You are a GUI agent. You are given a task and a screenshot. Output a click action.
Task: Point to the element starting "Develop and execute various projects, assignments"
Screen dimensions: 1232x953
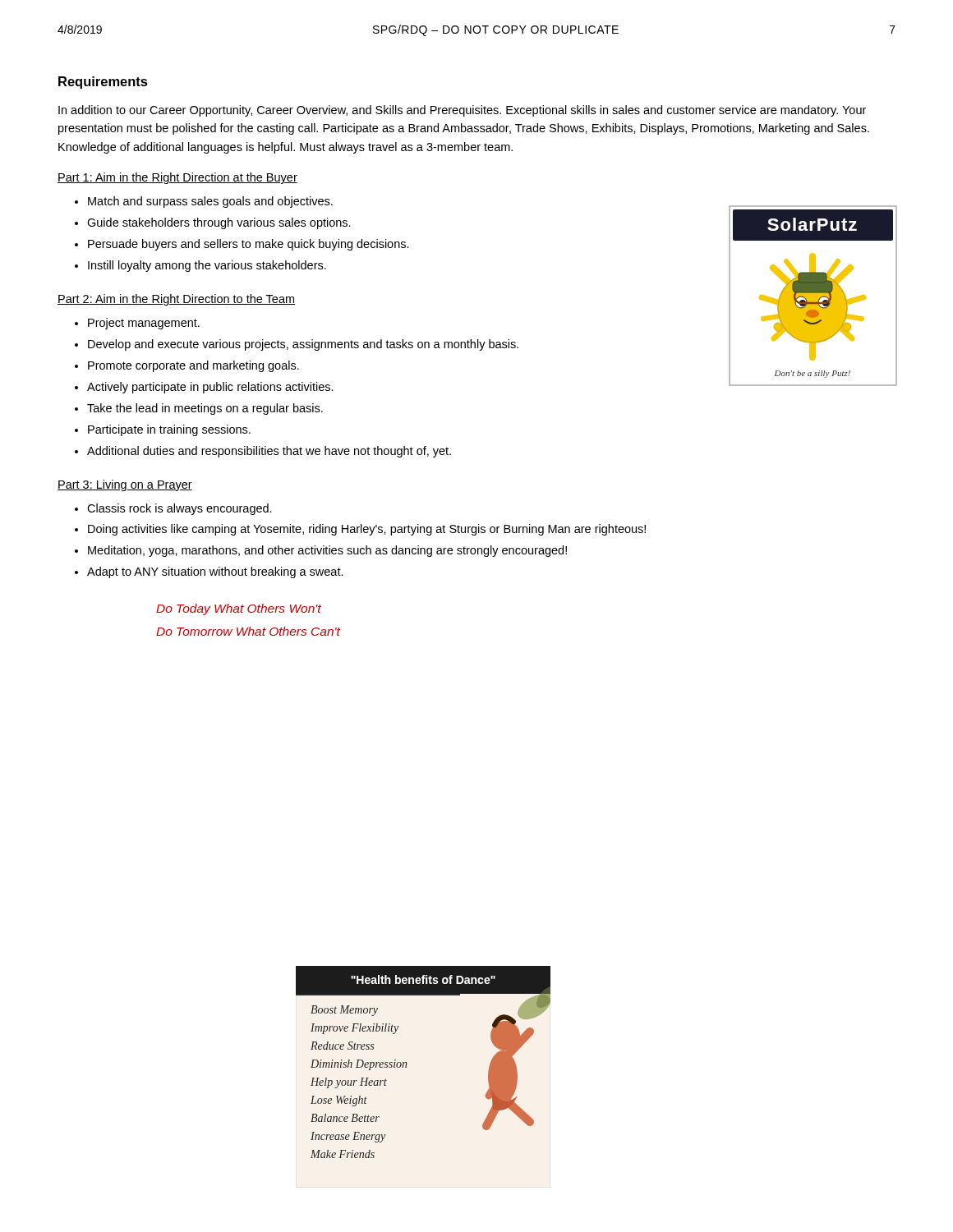[476, 345]
